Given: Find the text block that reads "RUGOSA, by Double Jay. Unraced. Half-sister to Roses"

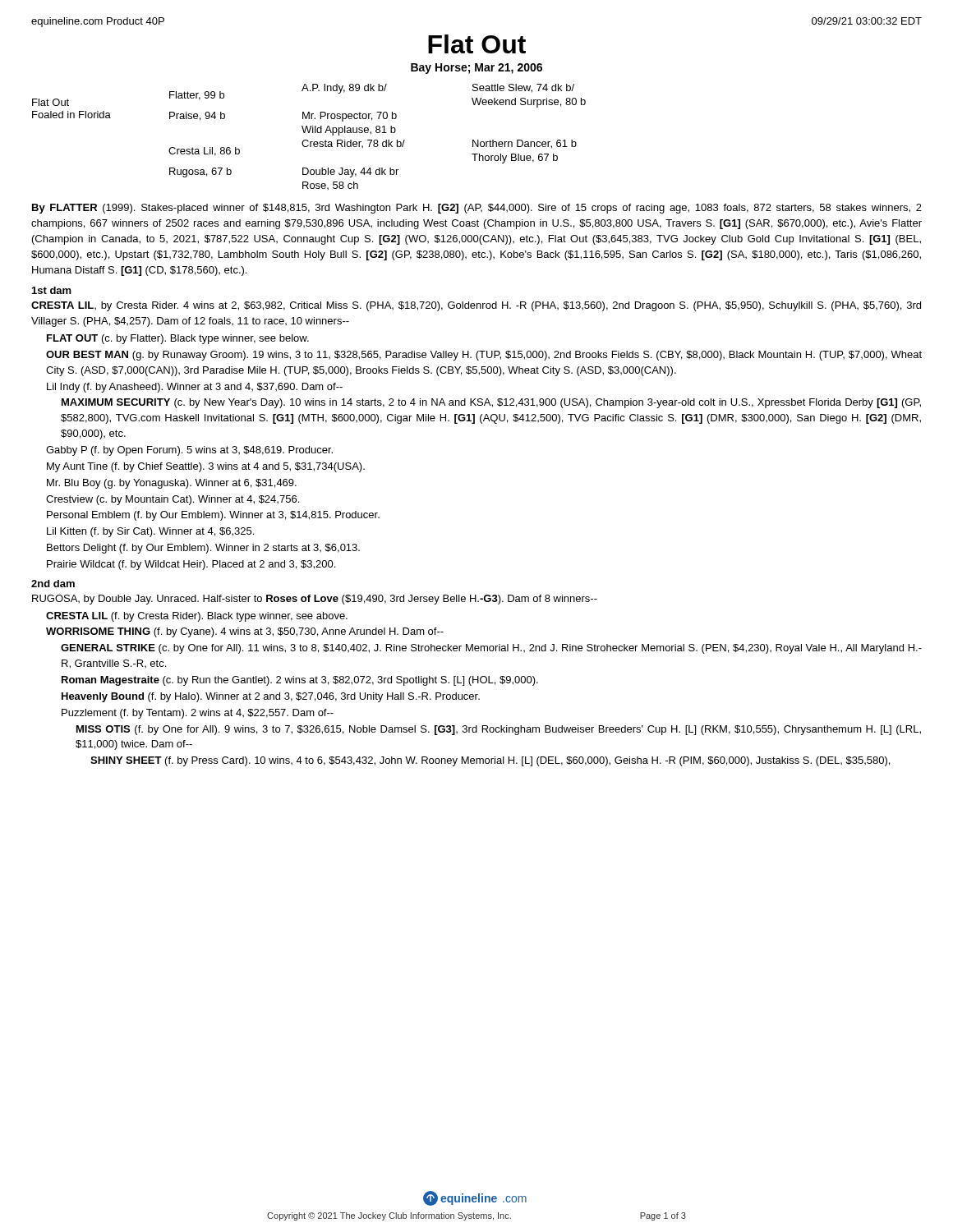Looking at the screenshot, I should point(314,598).
